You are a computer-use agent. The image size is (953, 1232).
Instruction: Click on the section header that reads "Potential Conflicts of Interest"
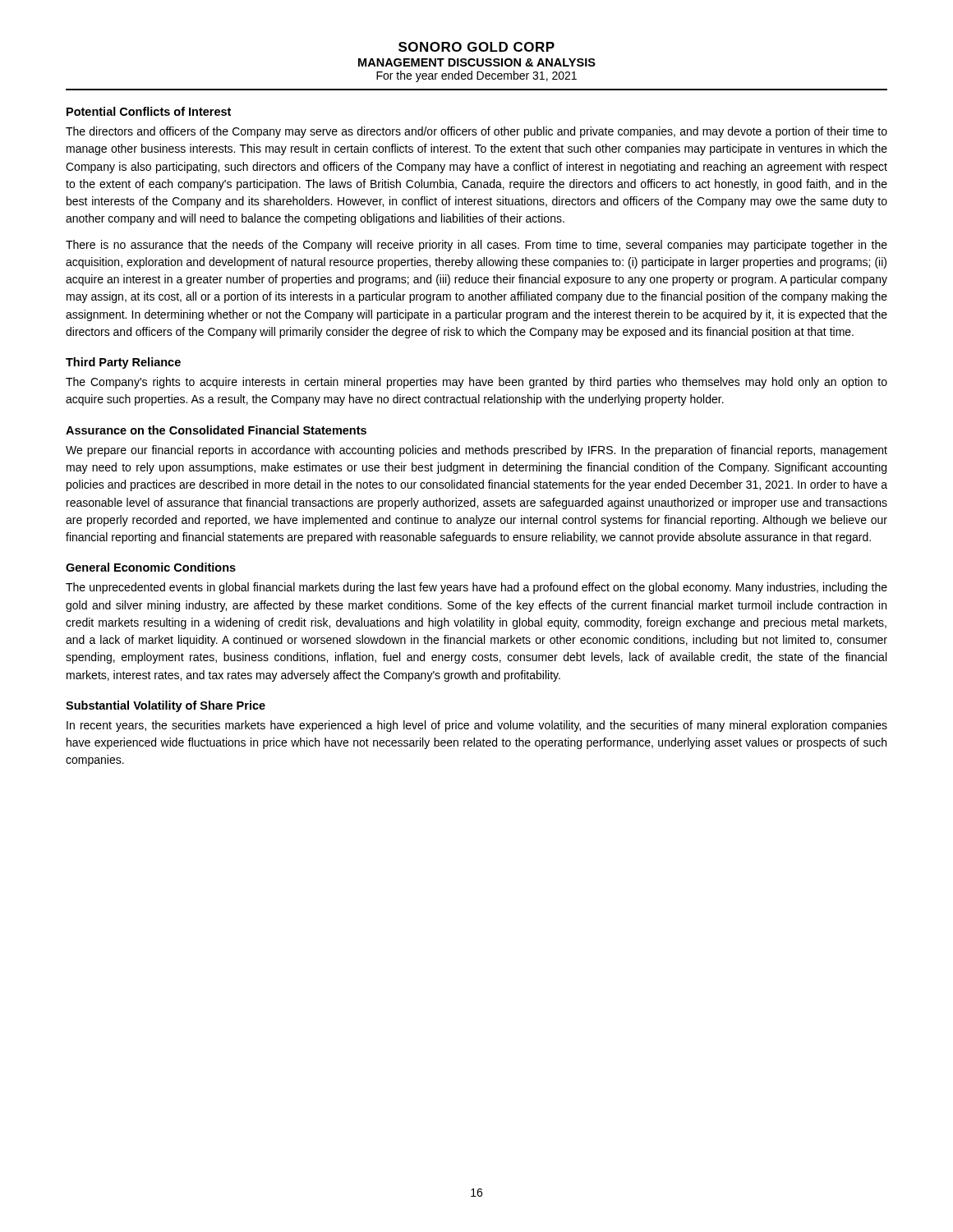(x=148, y=112)
